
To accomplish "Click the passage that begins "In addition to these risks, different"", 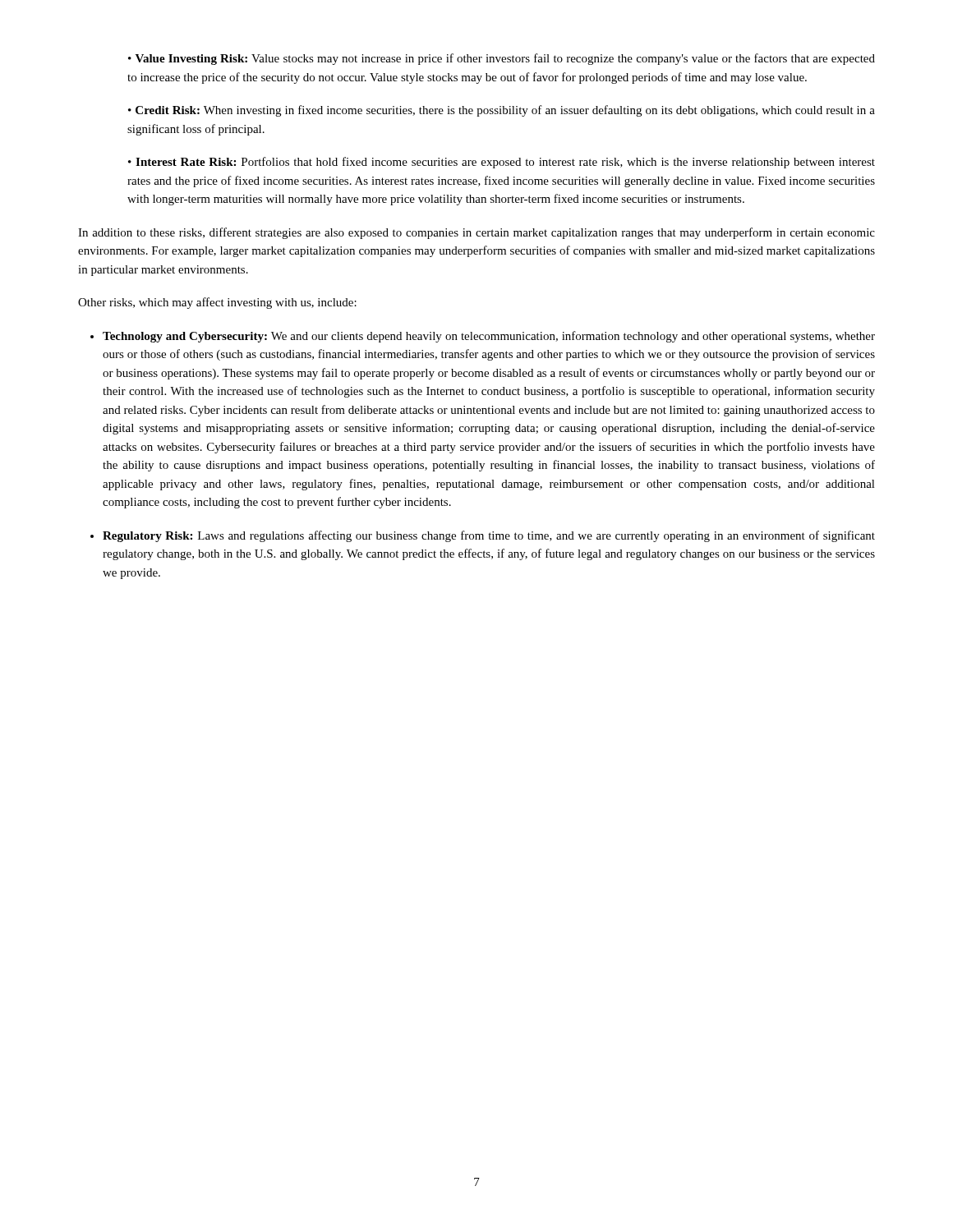I will coord(476,251).
